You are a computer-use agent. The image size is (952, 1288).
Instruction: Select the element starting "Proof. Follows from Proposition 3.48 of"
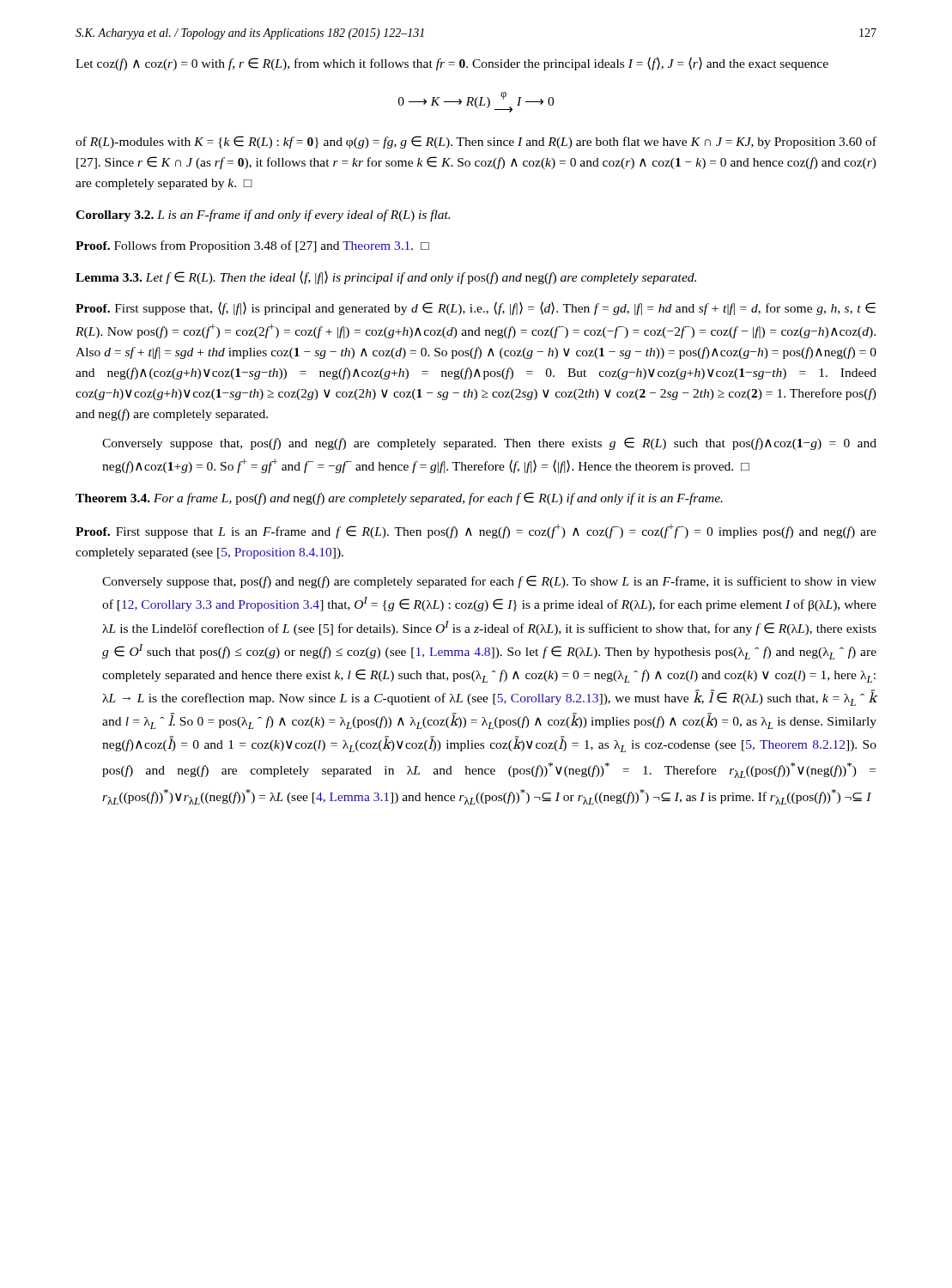(252, 246)
